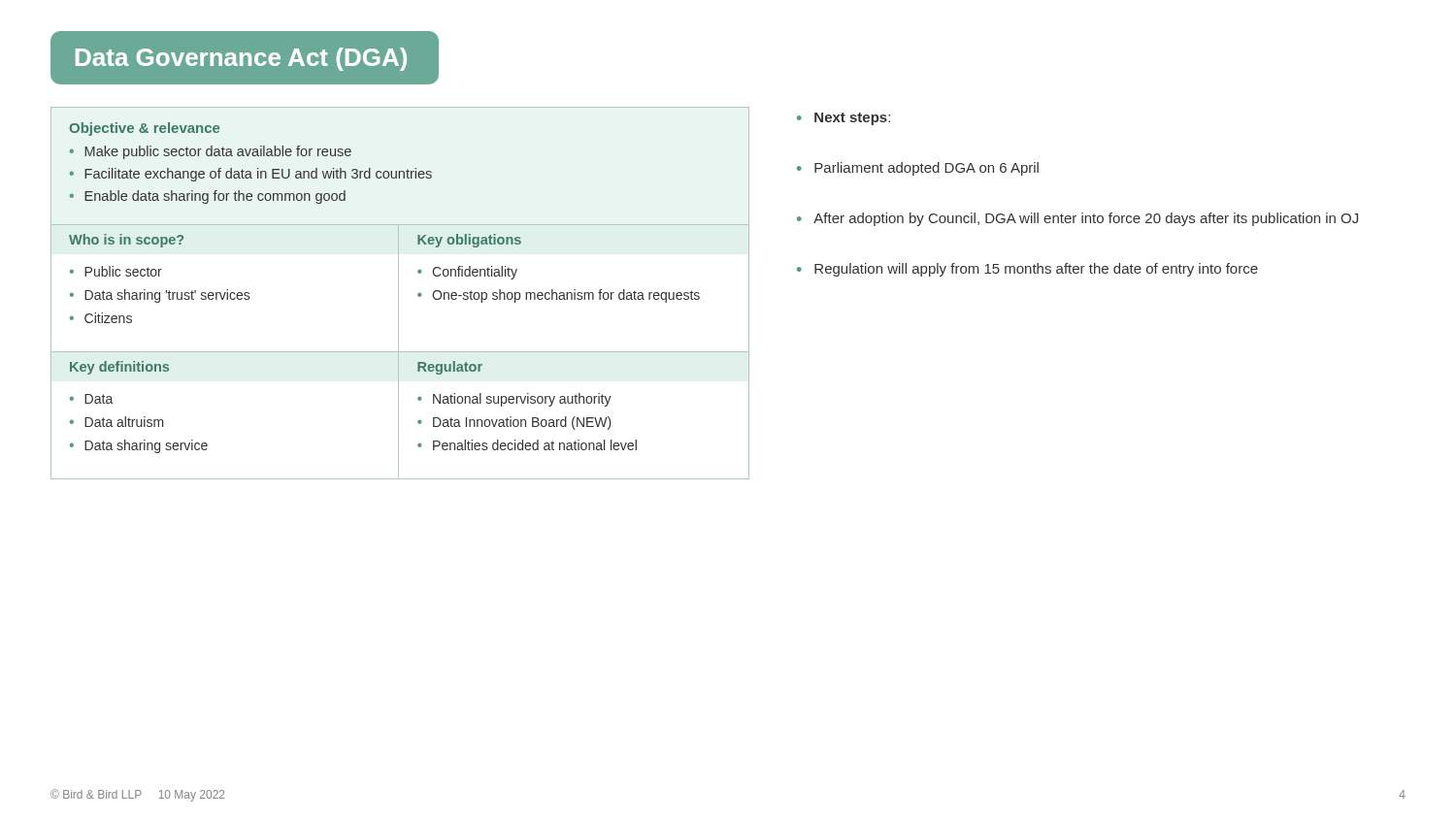The width and height of the screenshot is (1456, 819).
Task: Point to the text starting "National supervisory authority"
Action: 521,399
